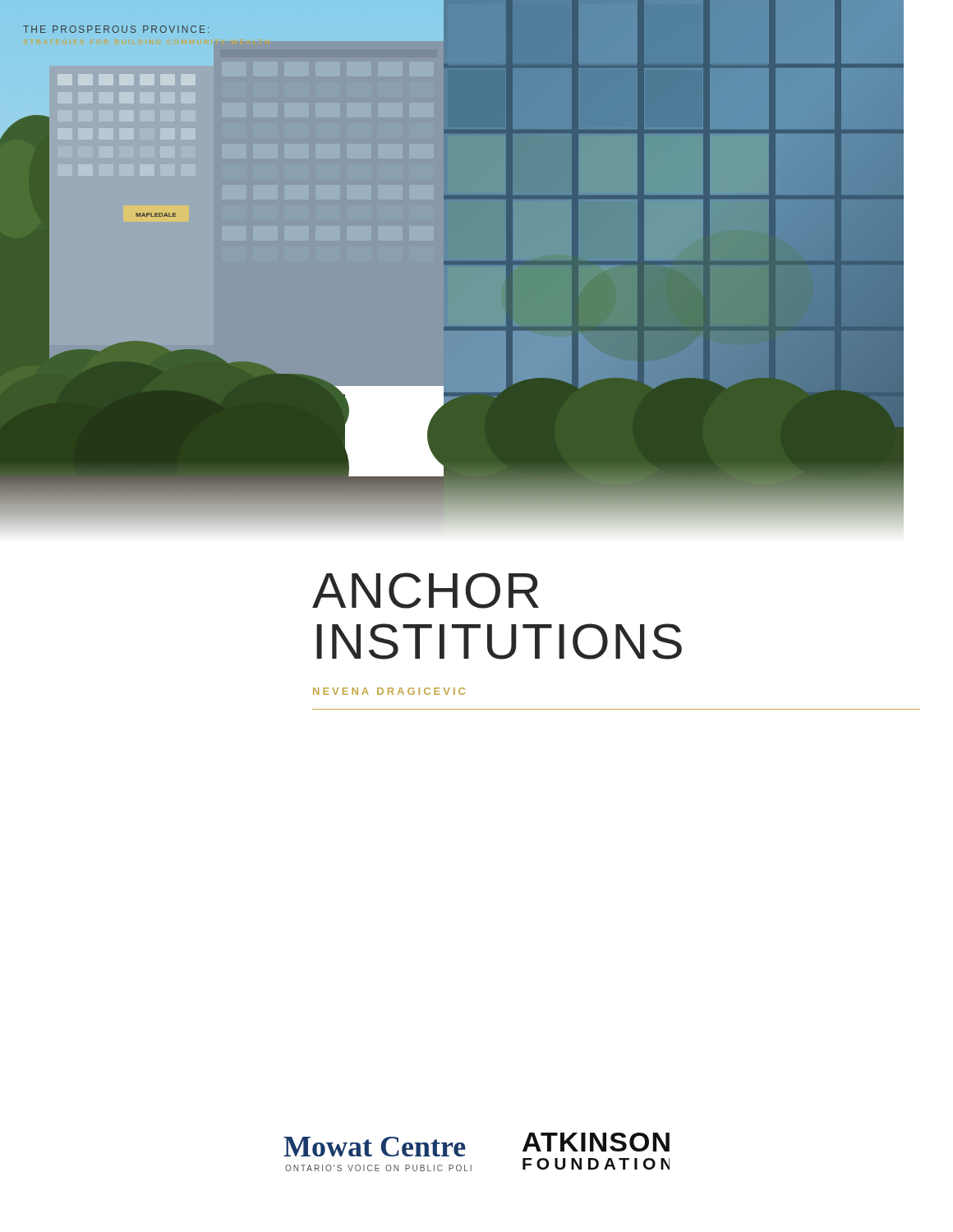Locate the photo
Screen dimensions: 1232x953
tap(452, 271)
